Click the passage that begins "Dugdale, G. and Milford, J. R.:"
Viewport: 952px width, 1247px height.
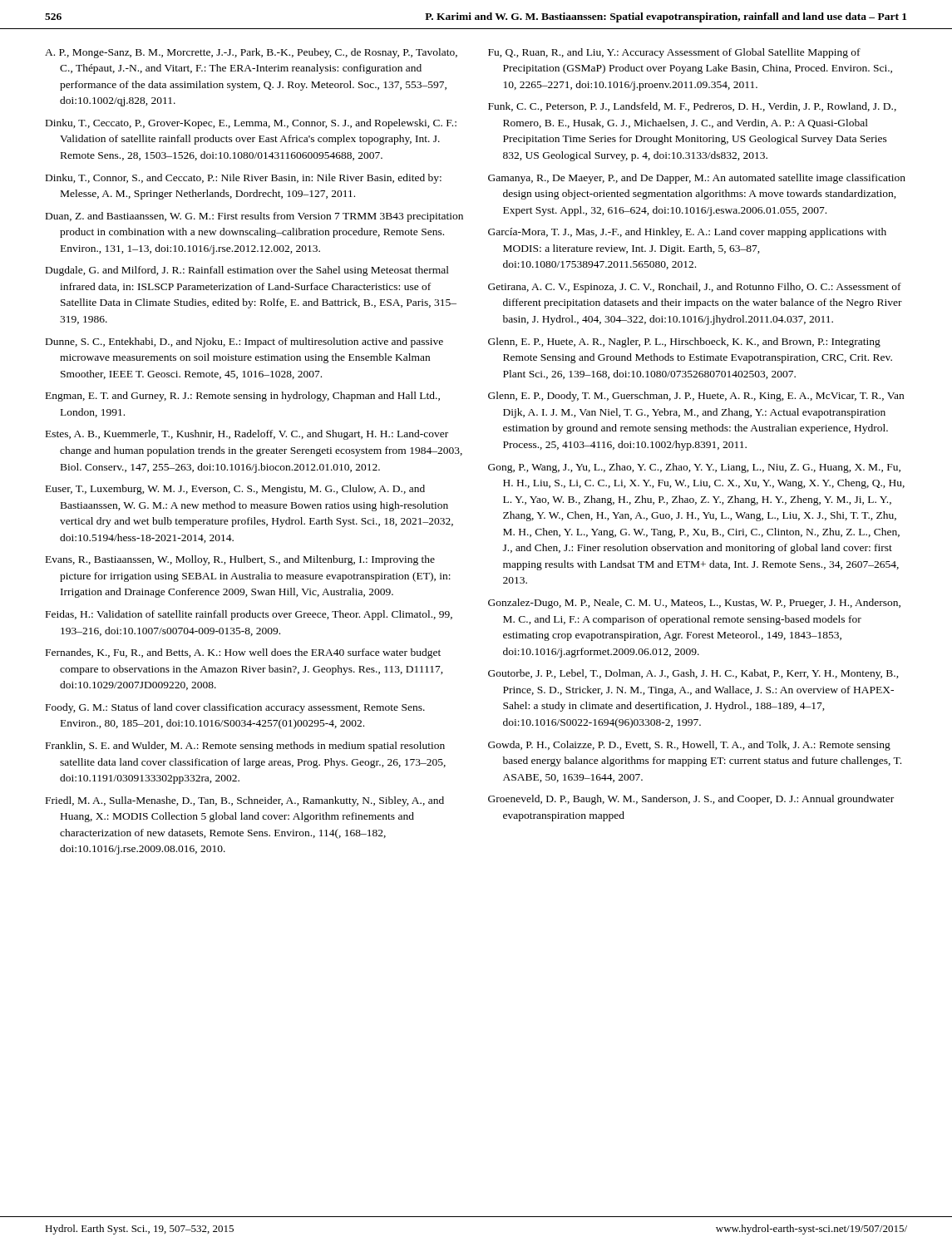[251, 294]
